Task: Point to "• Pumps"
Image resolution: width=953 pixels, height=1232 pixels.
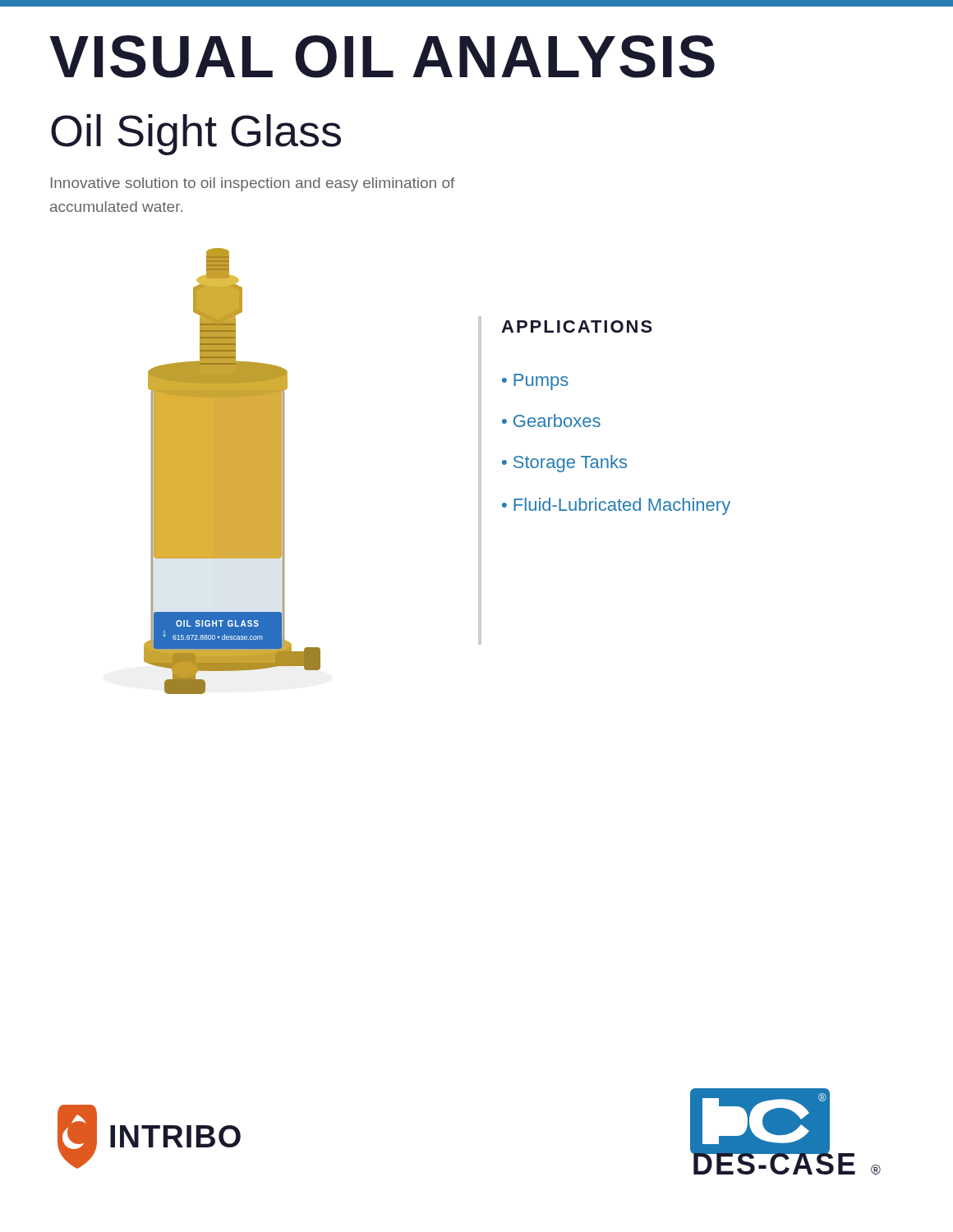Action: coord(535,380)
